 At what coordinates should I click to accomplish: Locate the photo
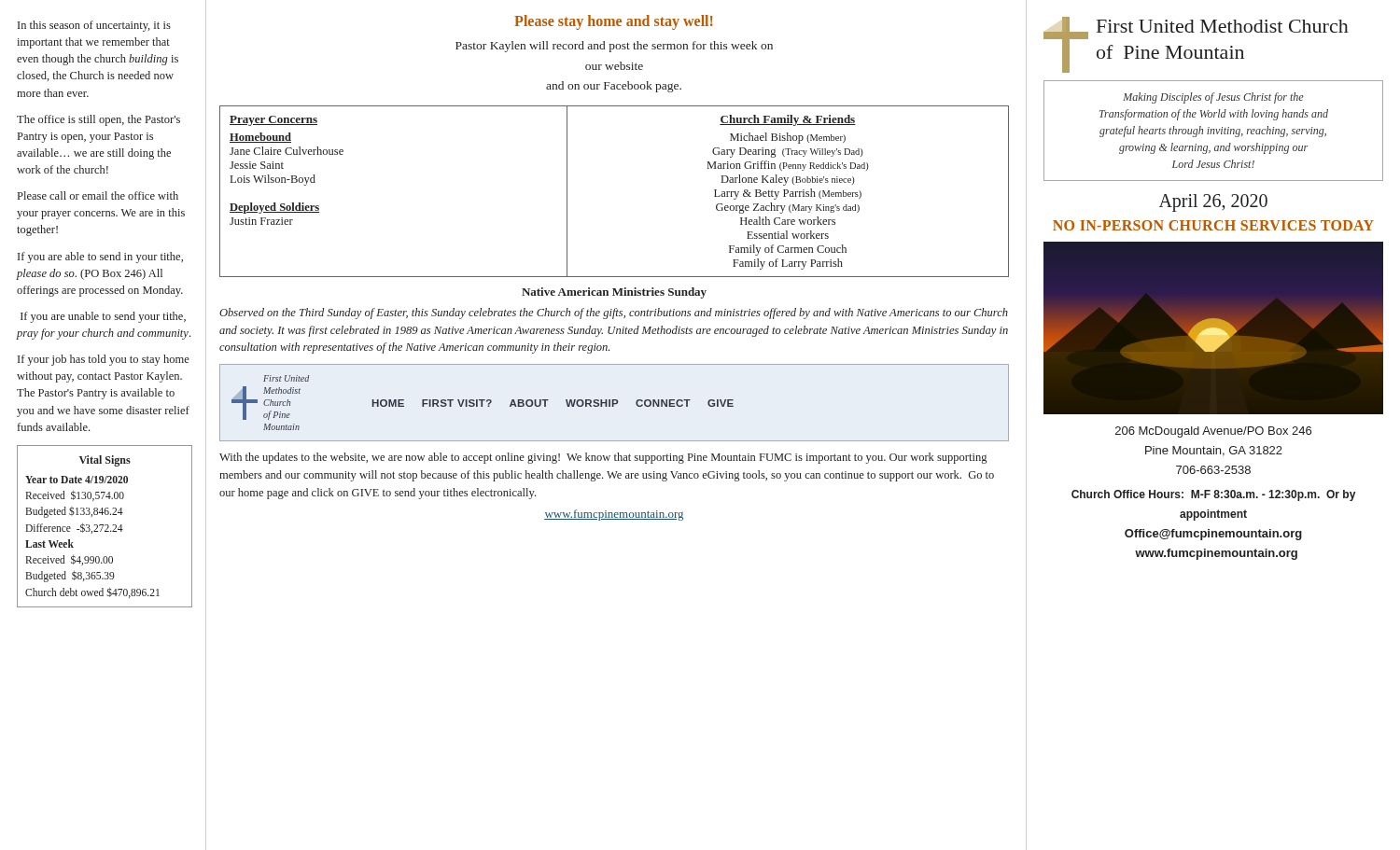pos(1213,328)
